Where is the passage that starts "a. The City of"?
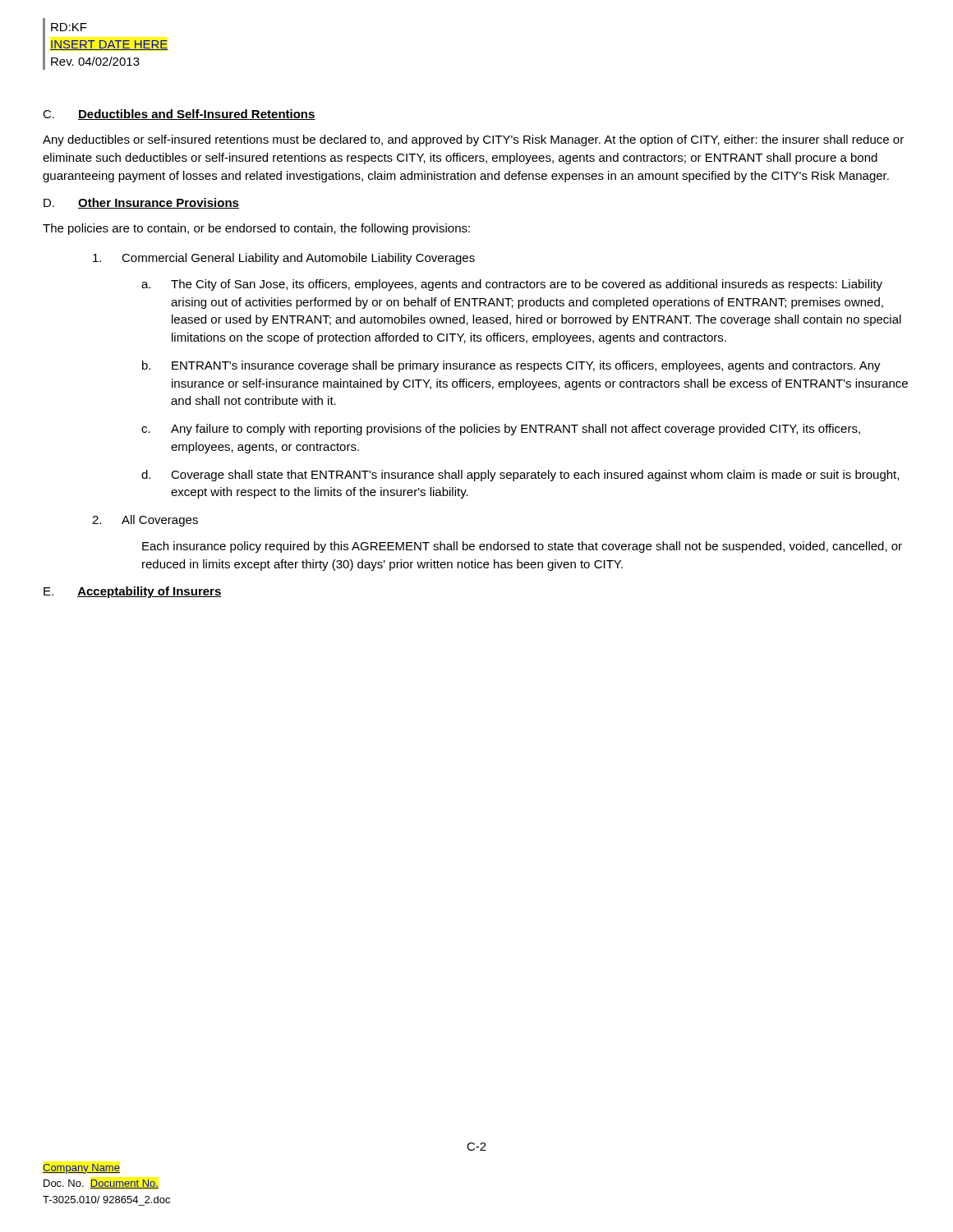Viewport: 953px width, 1232px height. [x=526, y=311]
